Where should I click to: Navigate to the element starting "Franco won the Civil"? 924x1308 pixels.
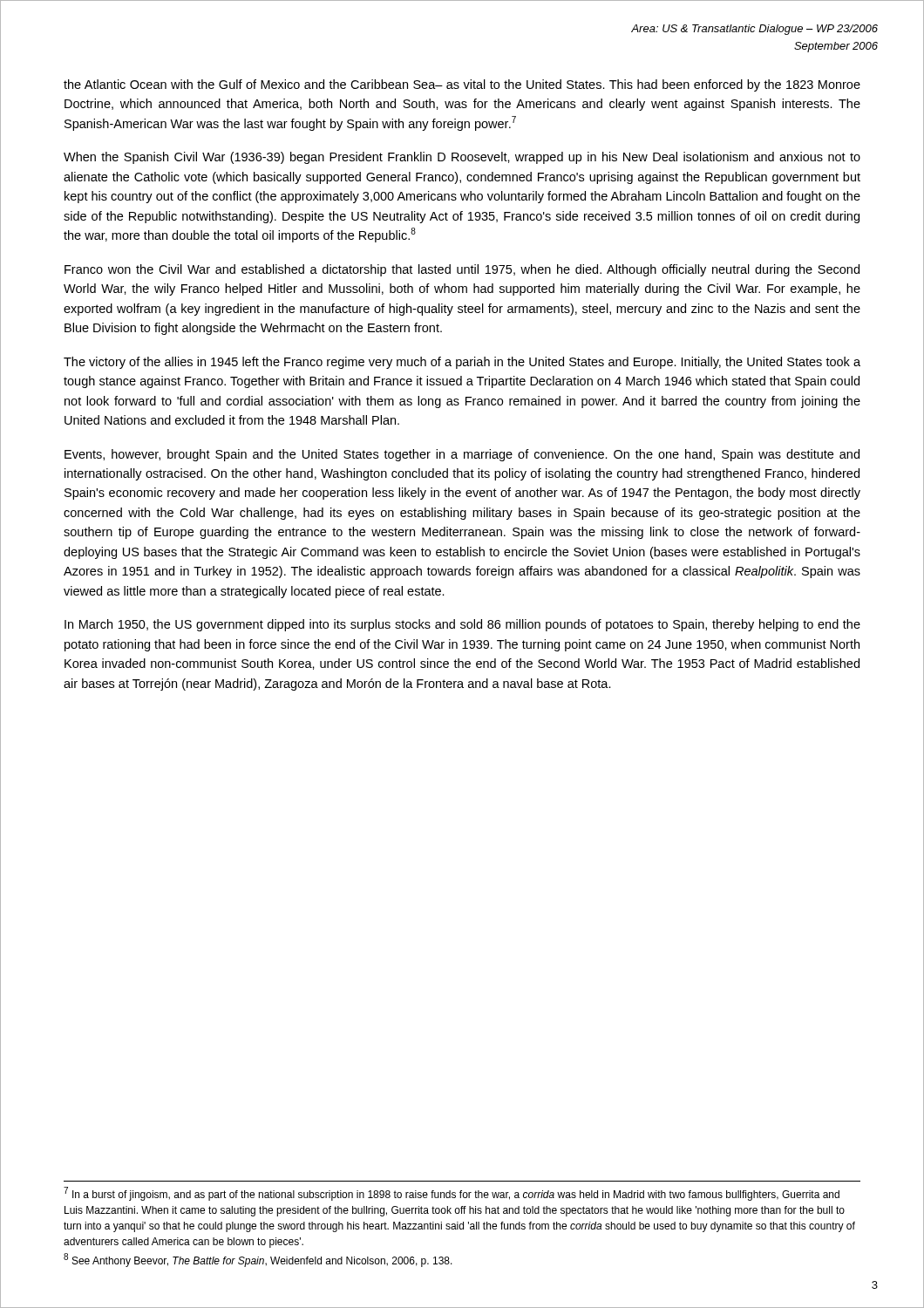pos(462,299)
